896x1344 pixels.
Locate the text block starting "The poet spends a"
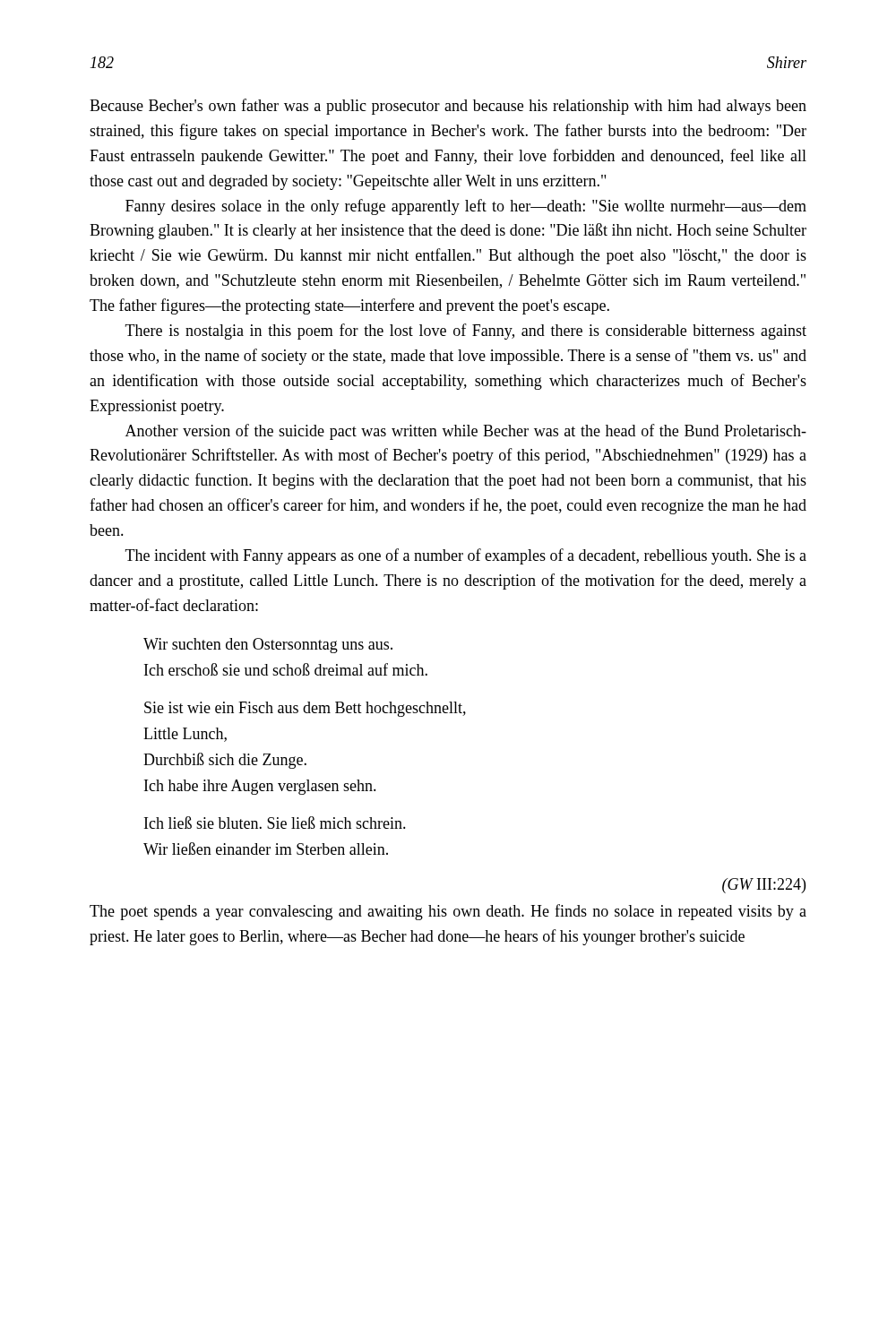[448, 925]
